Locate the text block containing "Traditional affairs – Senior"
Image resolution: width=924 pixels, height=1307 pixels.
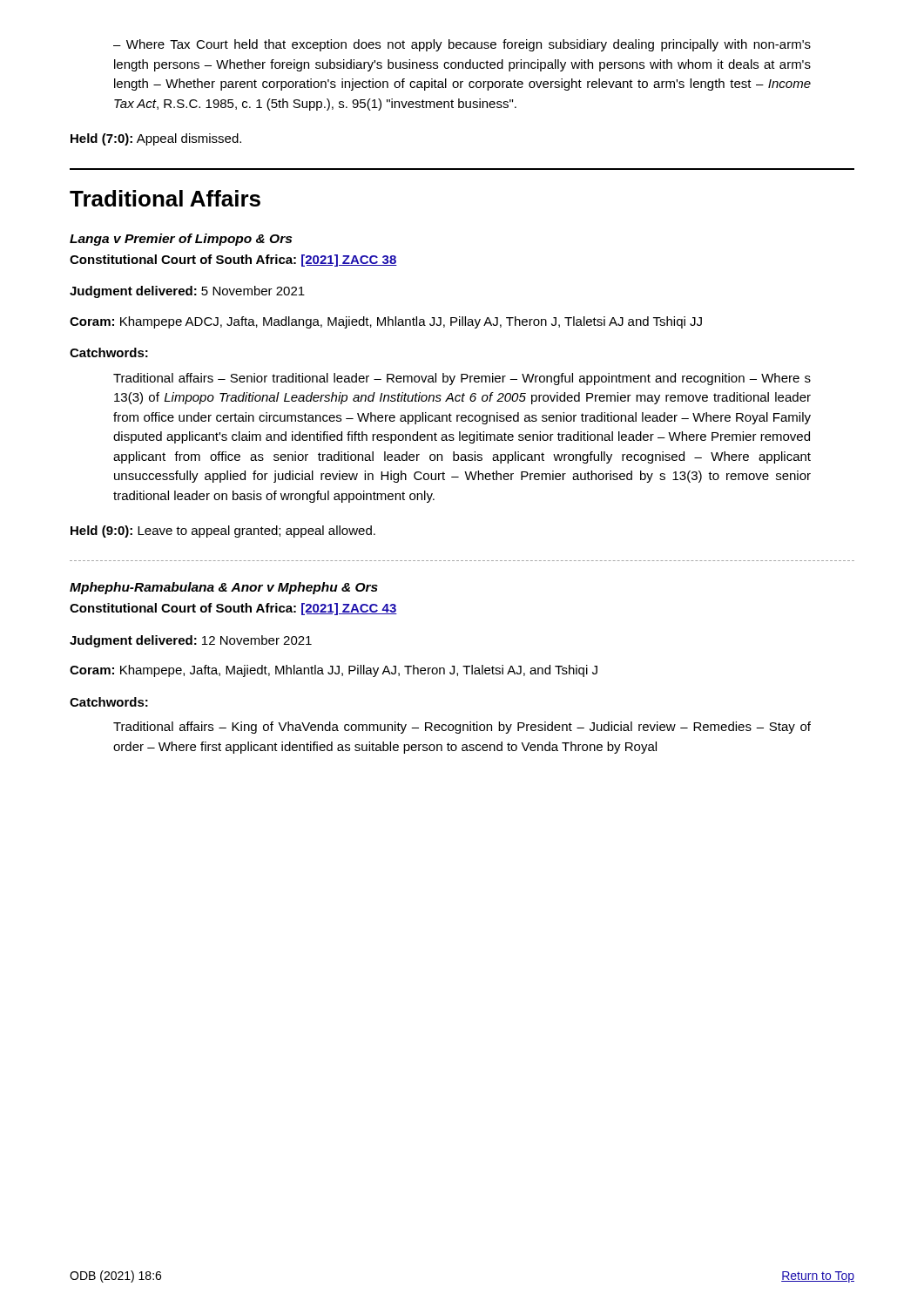pyautogui.click(x=462, y=436)
